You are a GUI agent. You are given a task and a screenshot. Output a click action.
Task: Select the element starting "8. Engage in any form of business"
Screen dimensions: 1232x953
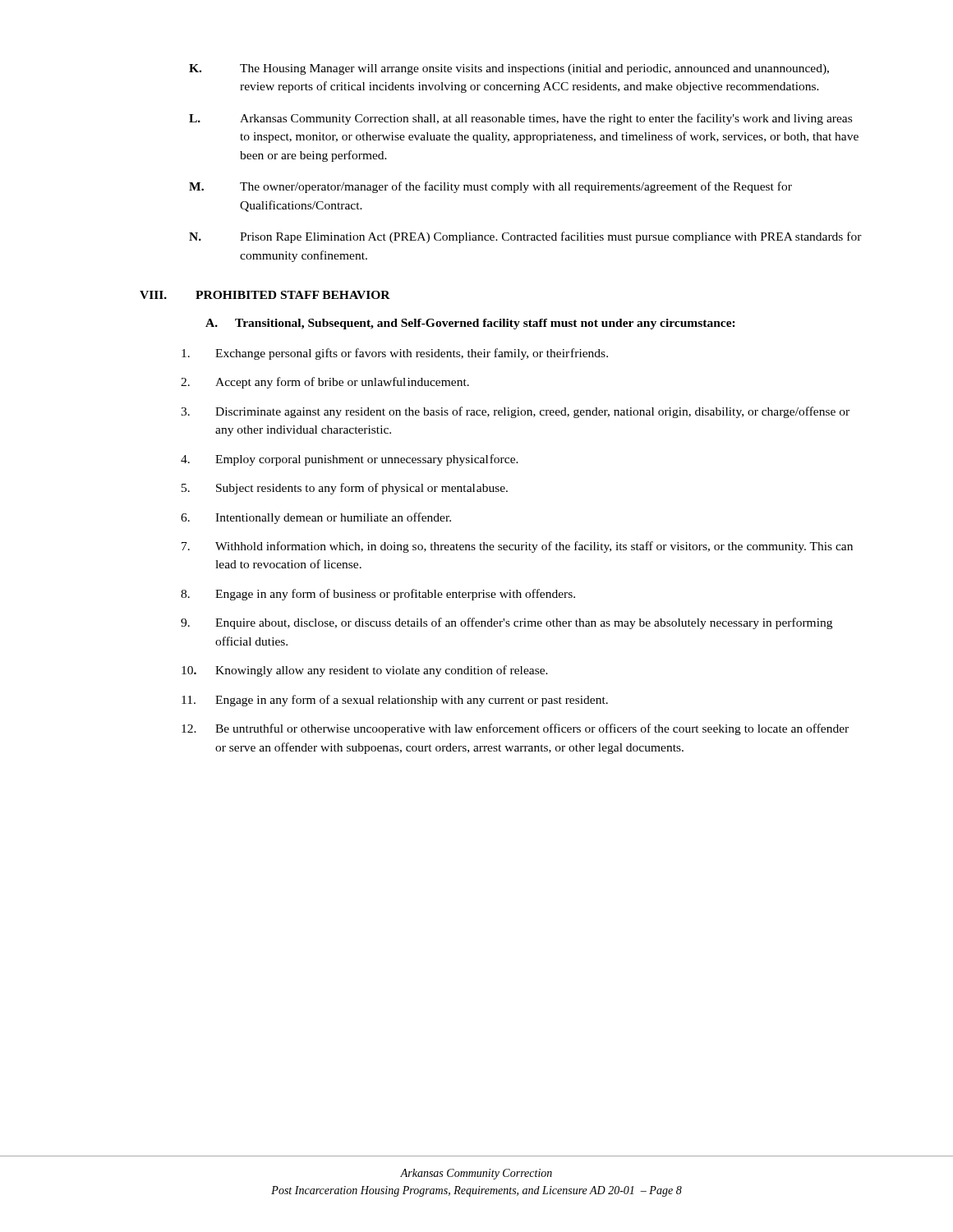pyautogui.click(x=522, y=594)
